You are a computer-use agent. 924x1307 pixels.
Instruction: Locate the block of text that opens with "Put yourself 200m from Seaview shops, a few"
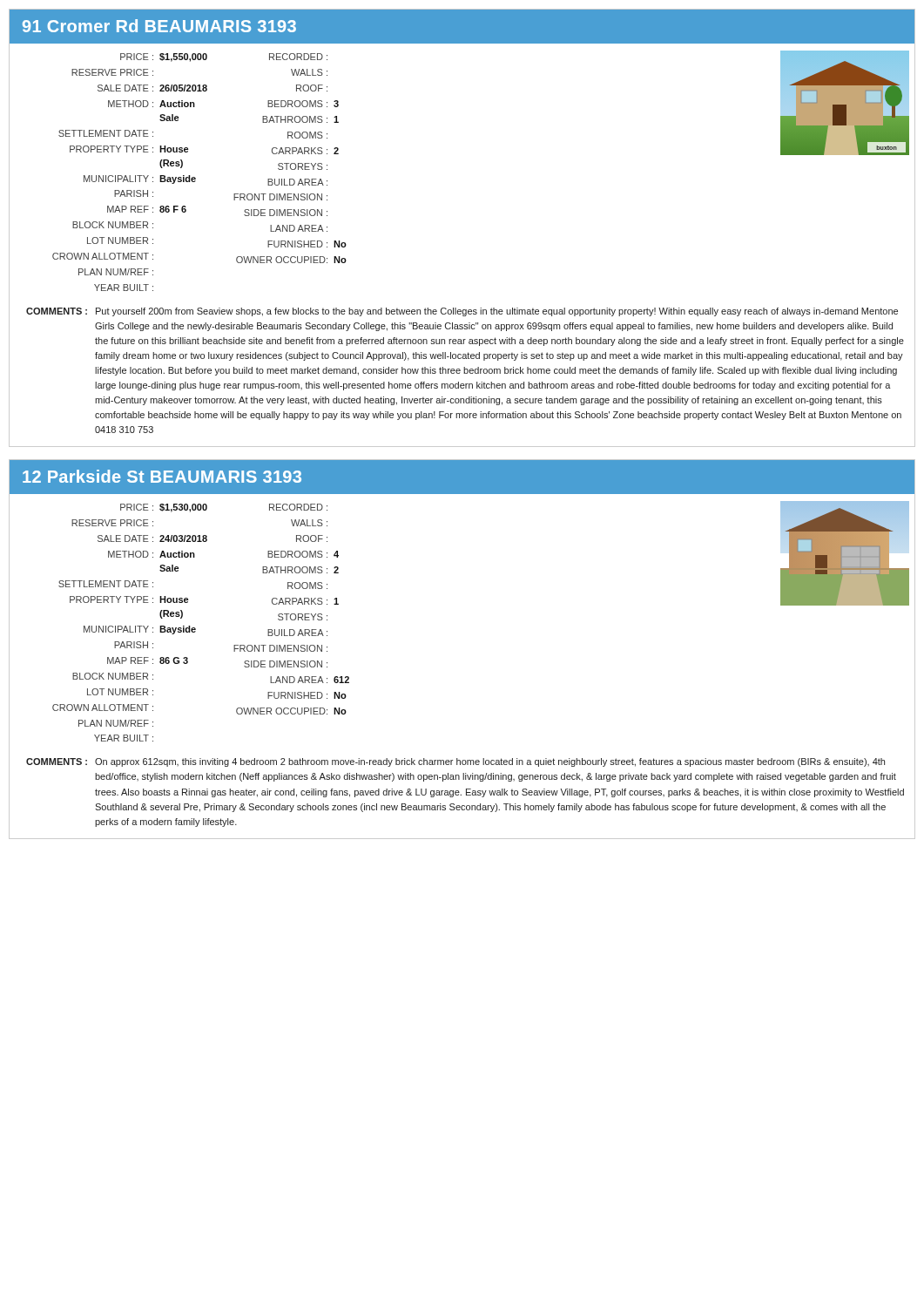coord(499,370)
